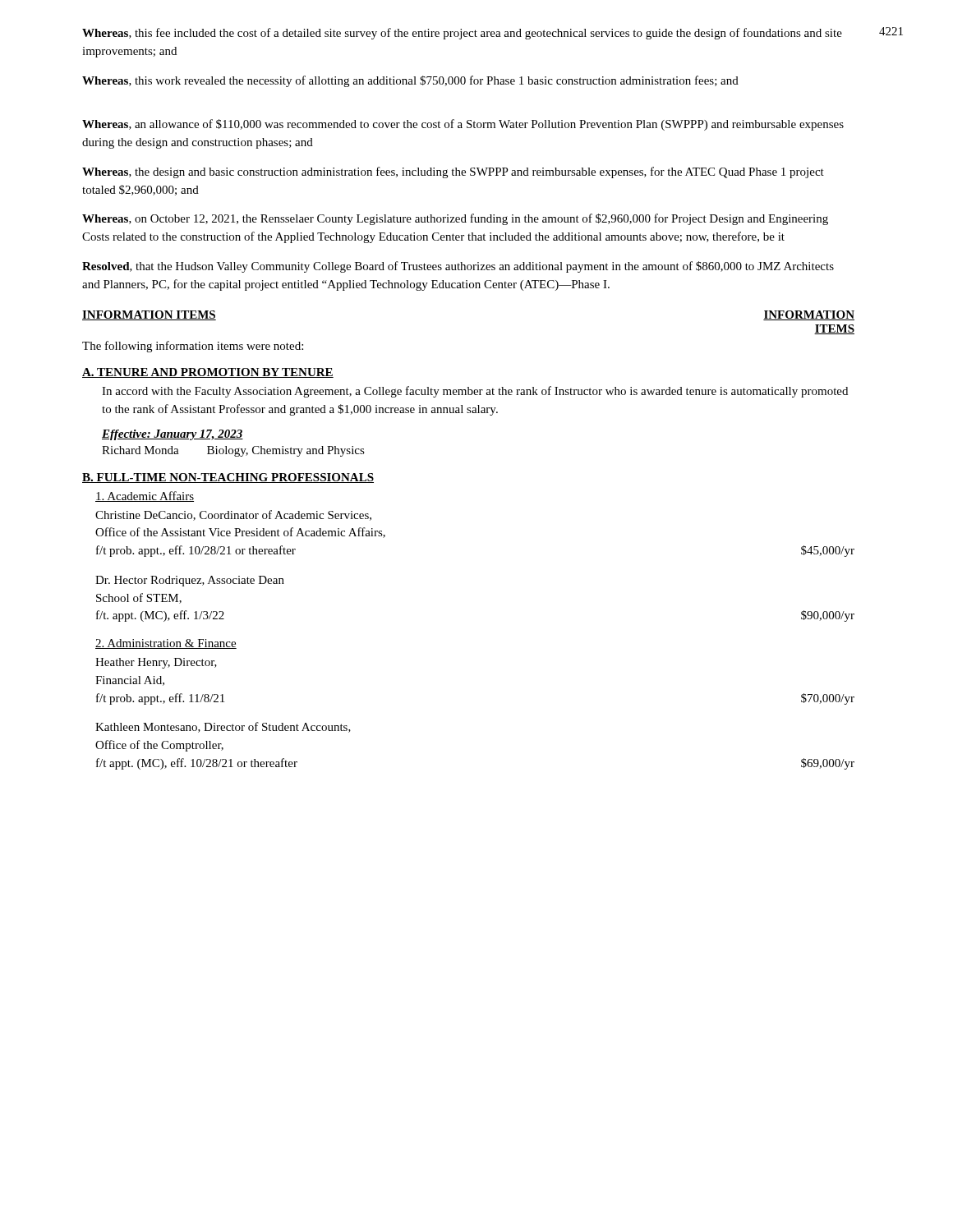Find the block on this page that starts "Whereas, the design and basic construction administration fees,"

(453, 180)
